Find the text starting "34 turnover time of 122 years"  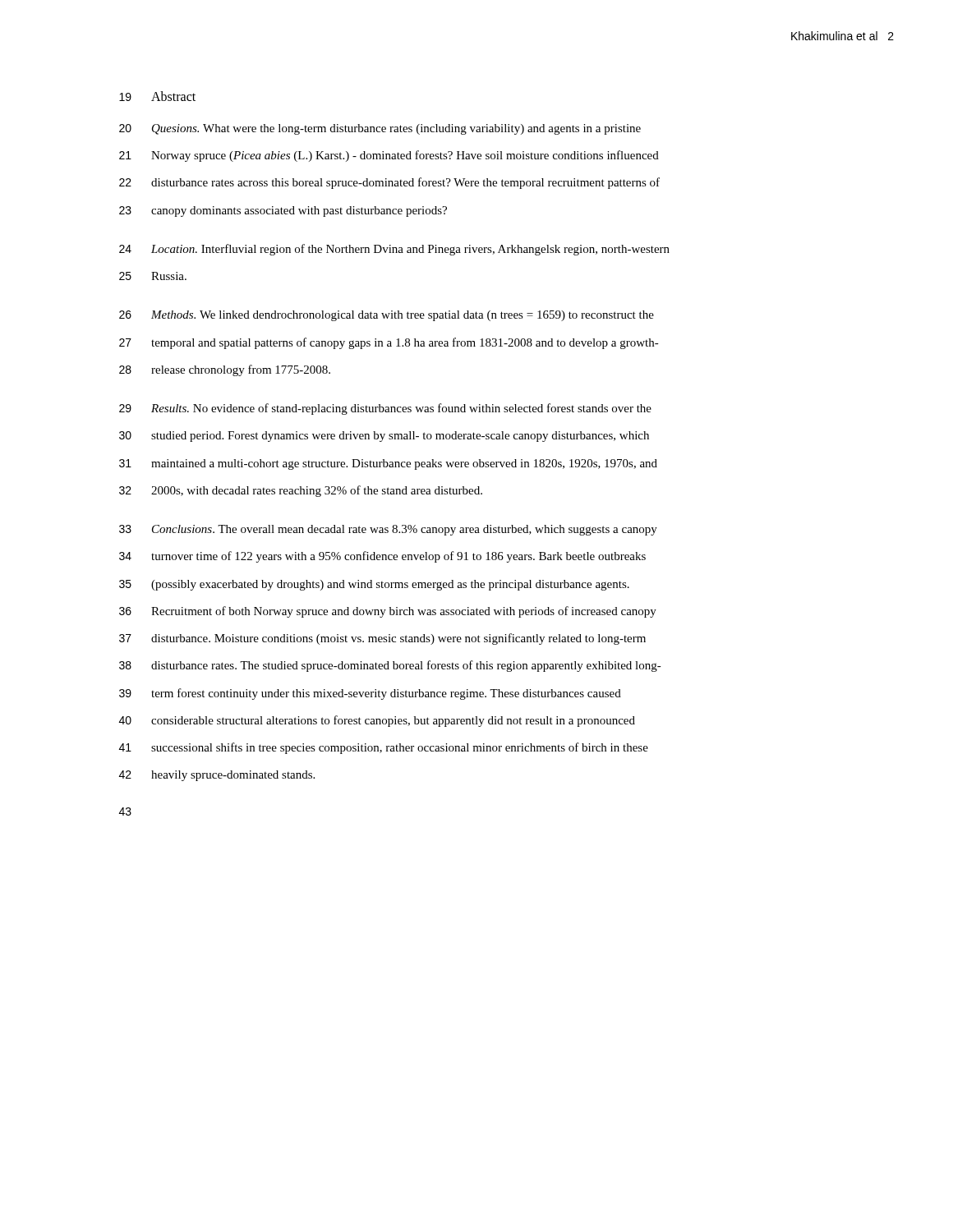pyautogui.click(x=372, y=557)
